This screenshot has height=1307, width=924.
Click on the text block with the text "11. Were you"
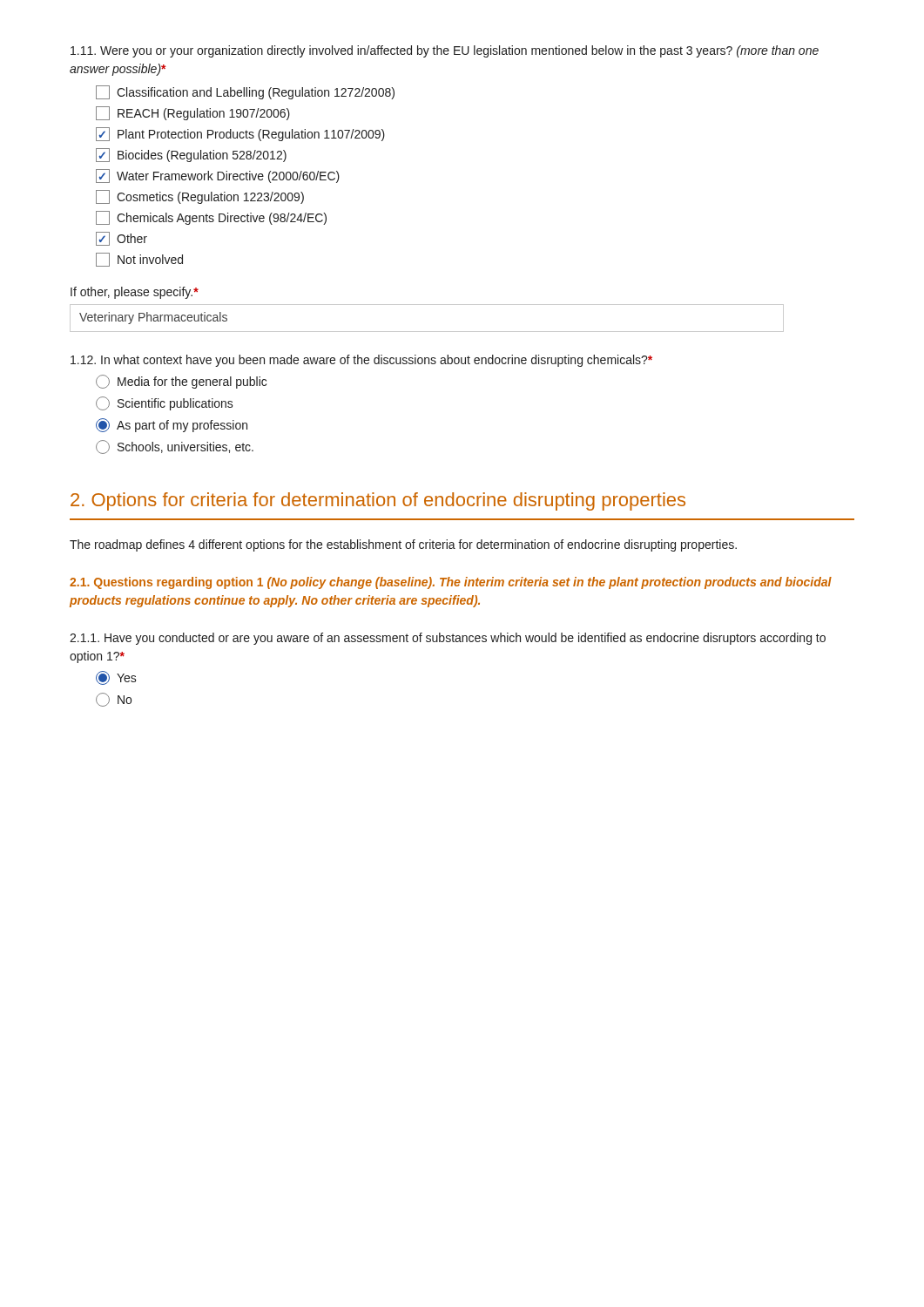pos(444,60)
